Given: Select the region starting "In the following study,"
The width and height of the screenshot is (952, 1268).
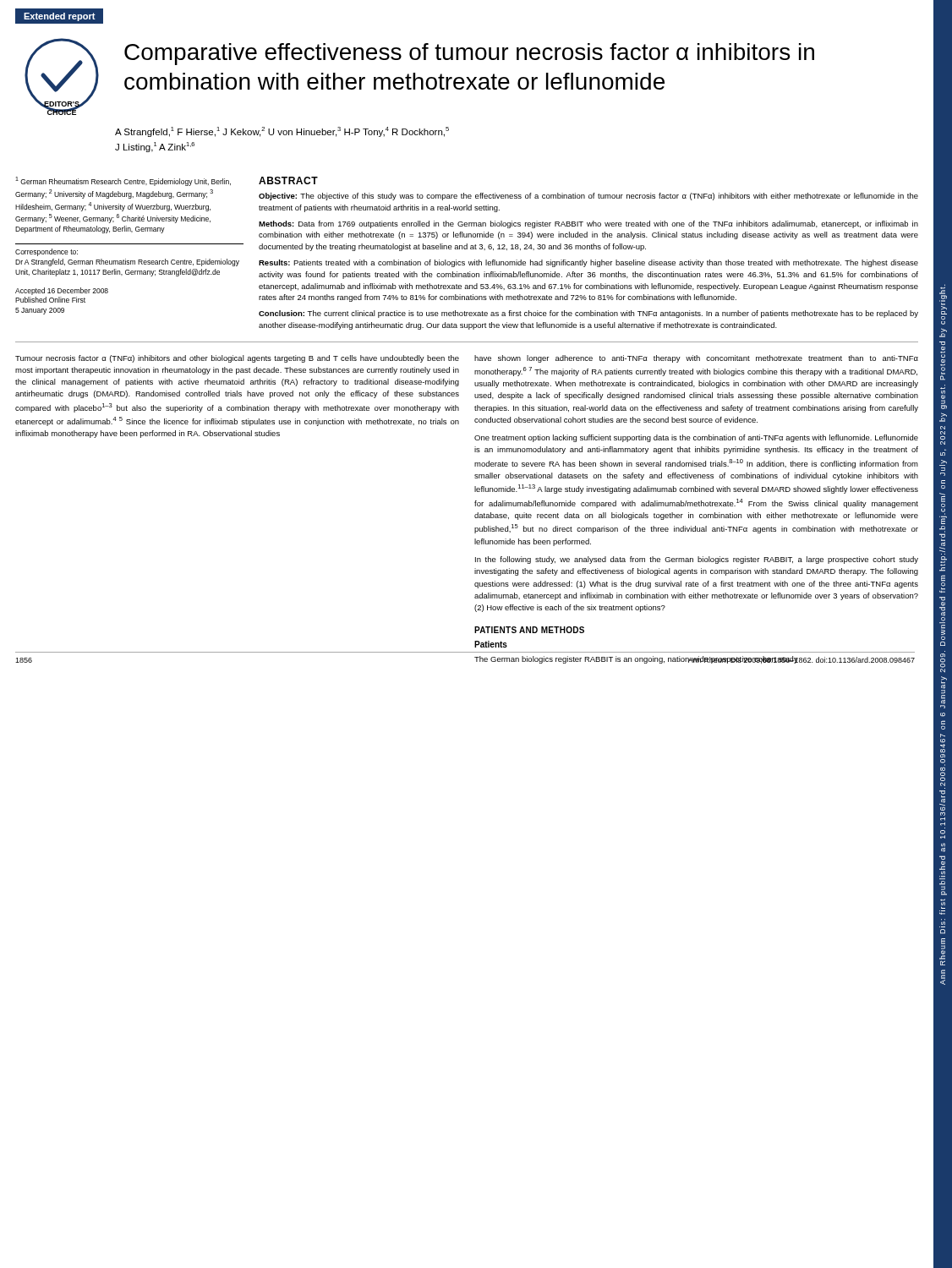Looking at the screenshot, I should 696,583.
